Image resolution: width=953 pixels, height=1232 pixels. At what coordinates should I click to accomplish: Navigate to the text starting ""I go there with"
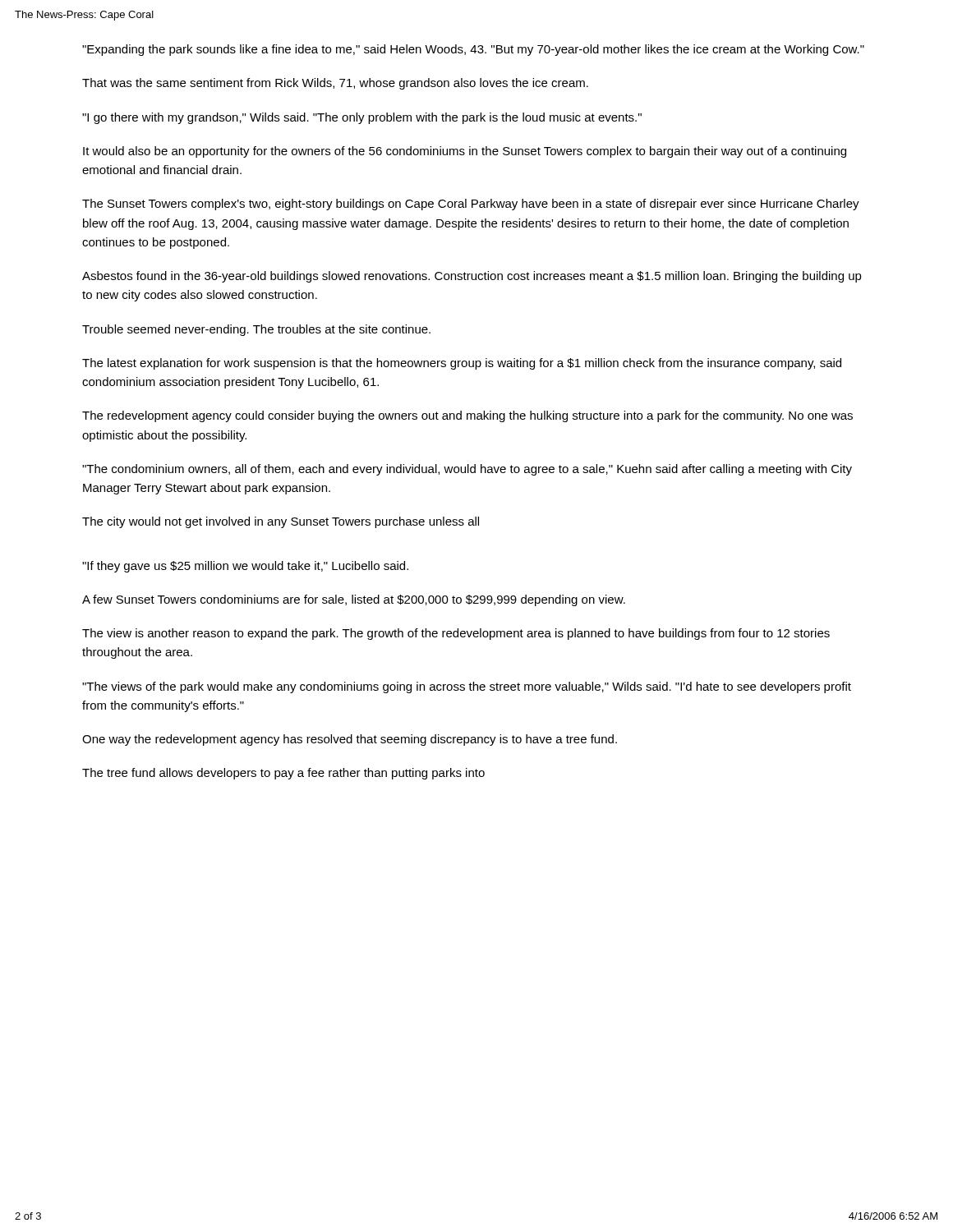362,117
